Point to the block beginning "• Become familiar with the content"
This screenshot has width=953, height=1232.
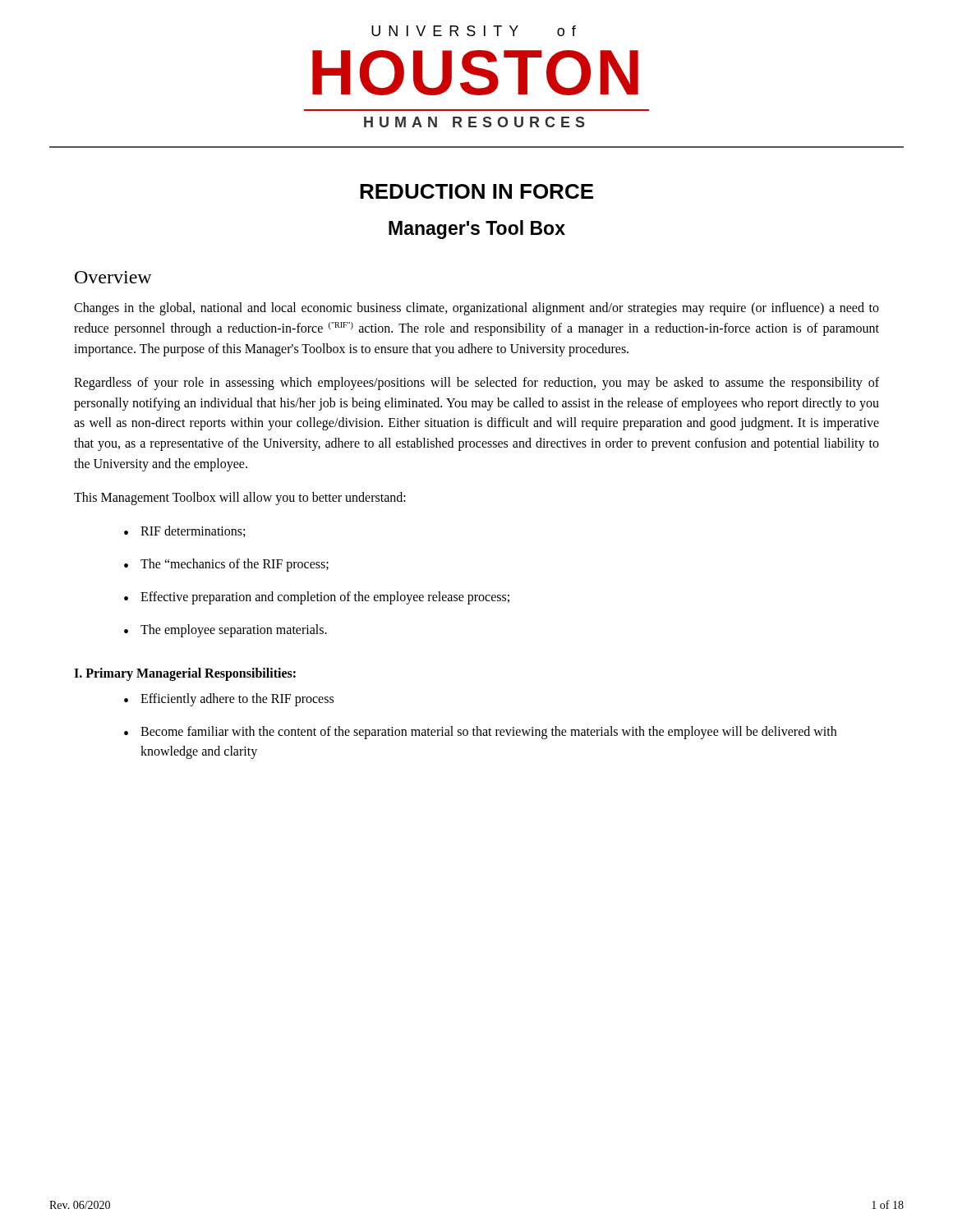501,742
